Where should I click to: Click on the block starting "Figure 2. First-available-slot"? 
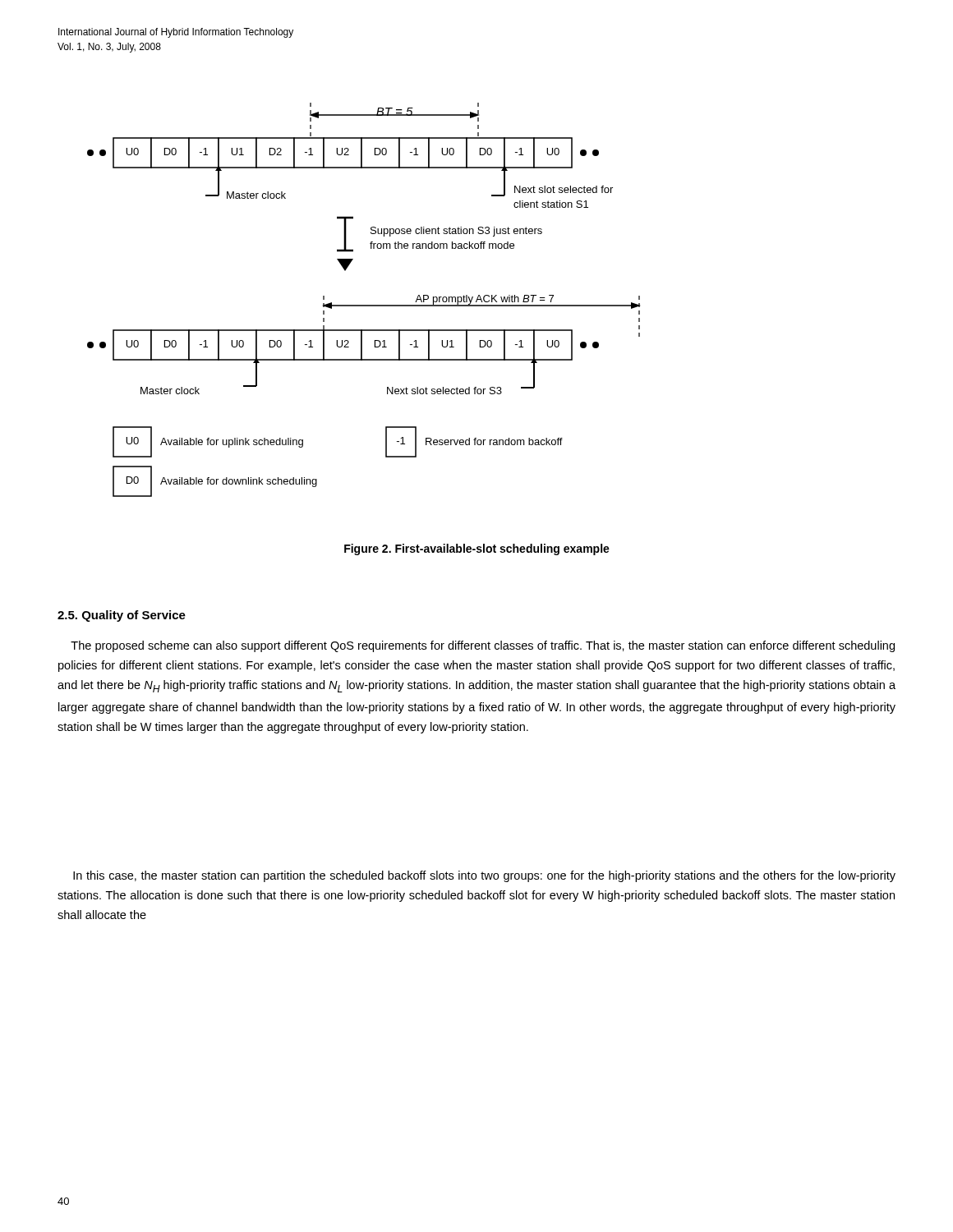coord(476,549)
